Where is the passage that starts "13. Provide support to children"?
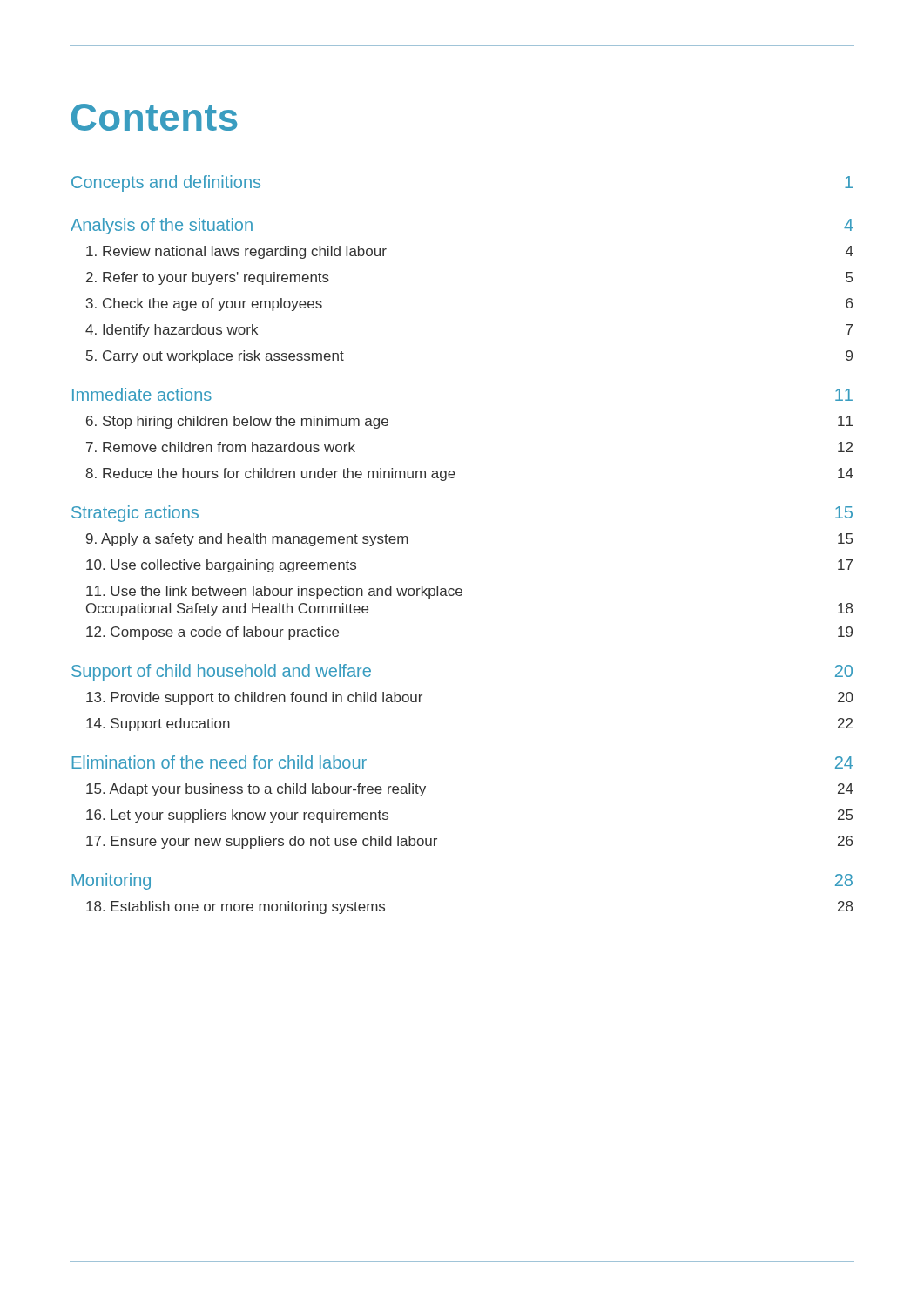The image size is (924, 1307). [255, 698]
